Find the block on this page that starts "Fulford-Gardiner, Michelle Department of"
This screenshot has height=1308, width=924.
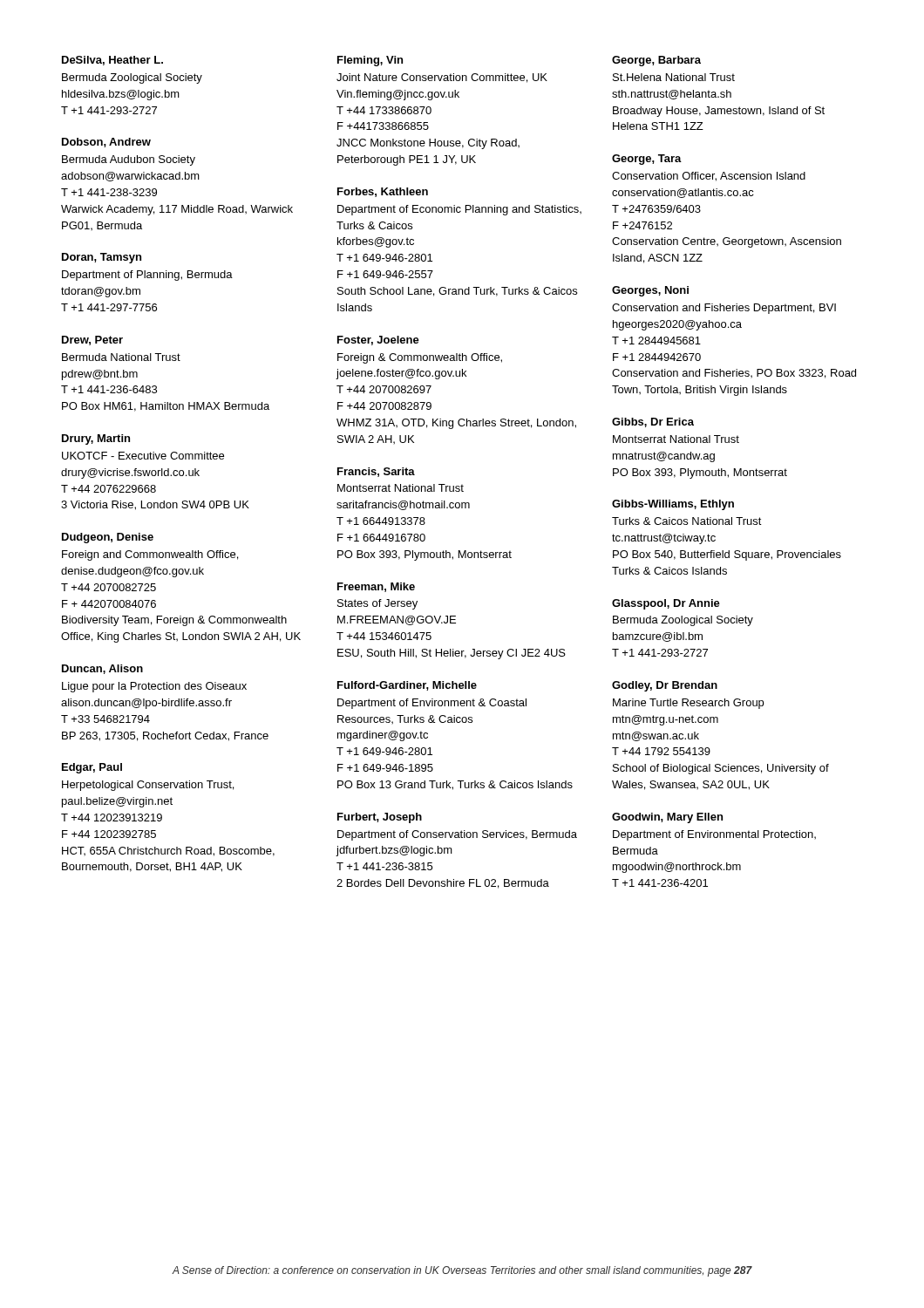click(x=462, y=734)
